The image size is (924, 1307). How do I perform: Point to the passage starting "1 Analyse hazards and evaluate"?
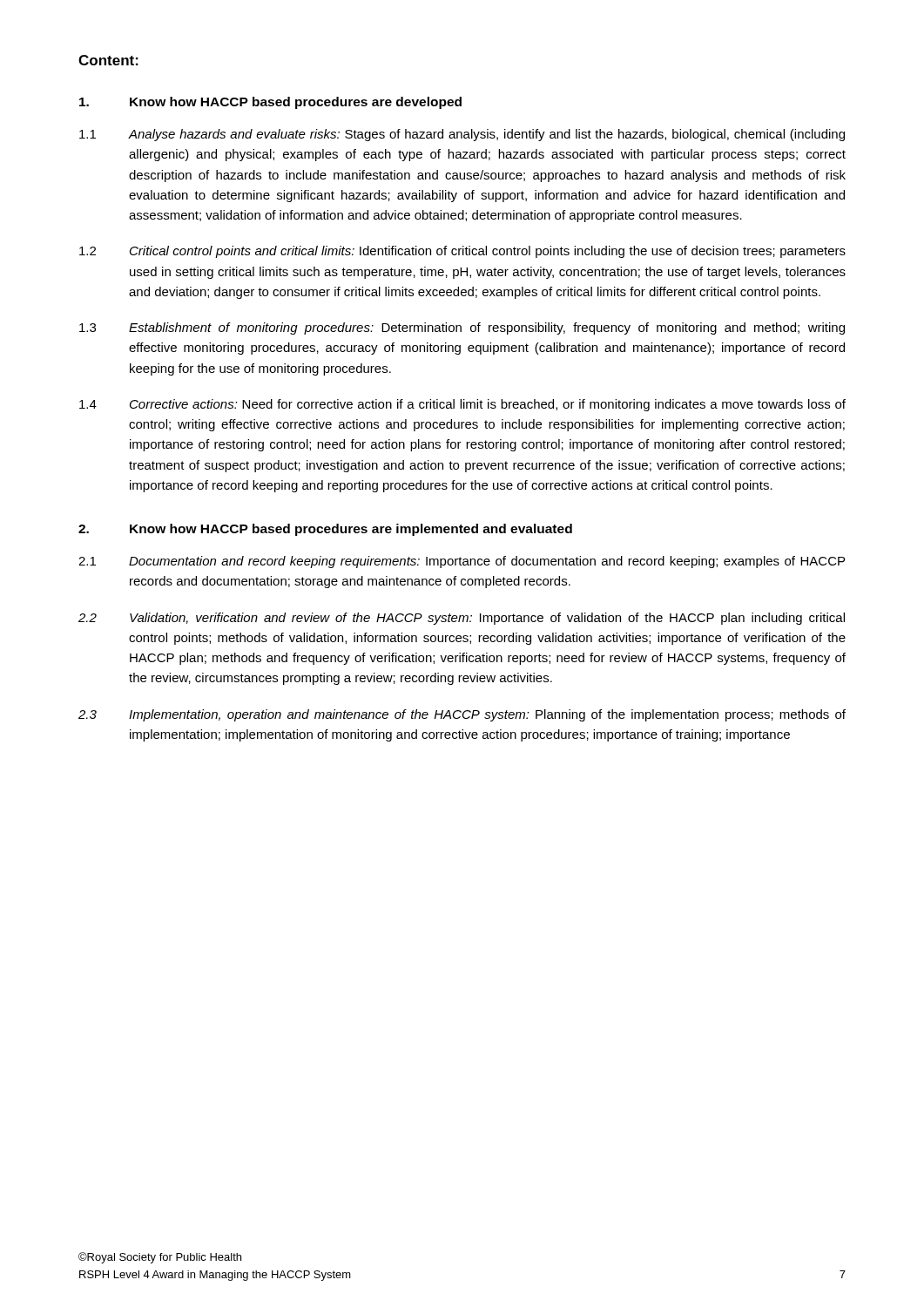[x=462, y=174]
